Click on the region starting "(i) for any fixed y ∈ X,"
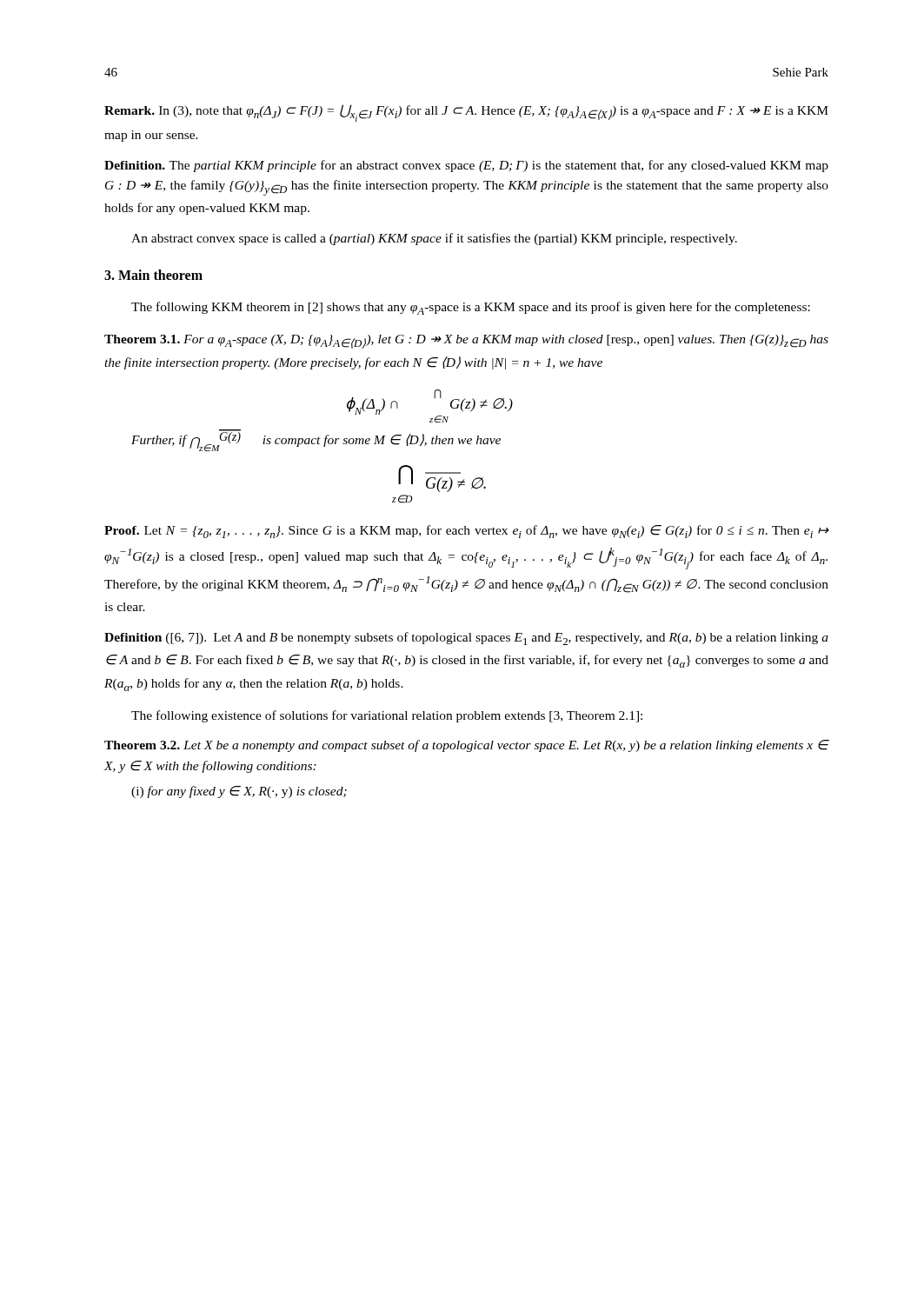The width and height of the screenshot is (924, 1304). 239,791
